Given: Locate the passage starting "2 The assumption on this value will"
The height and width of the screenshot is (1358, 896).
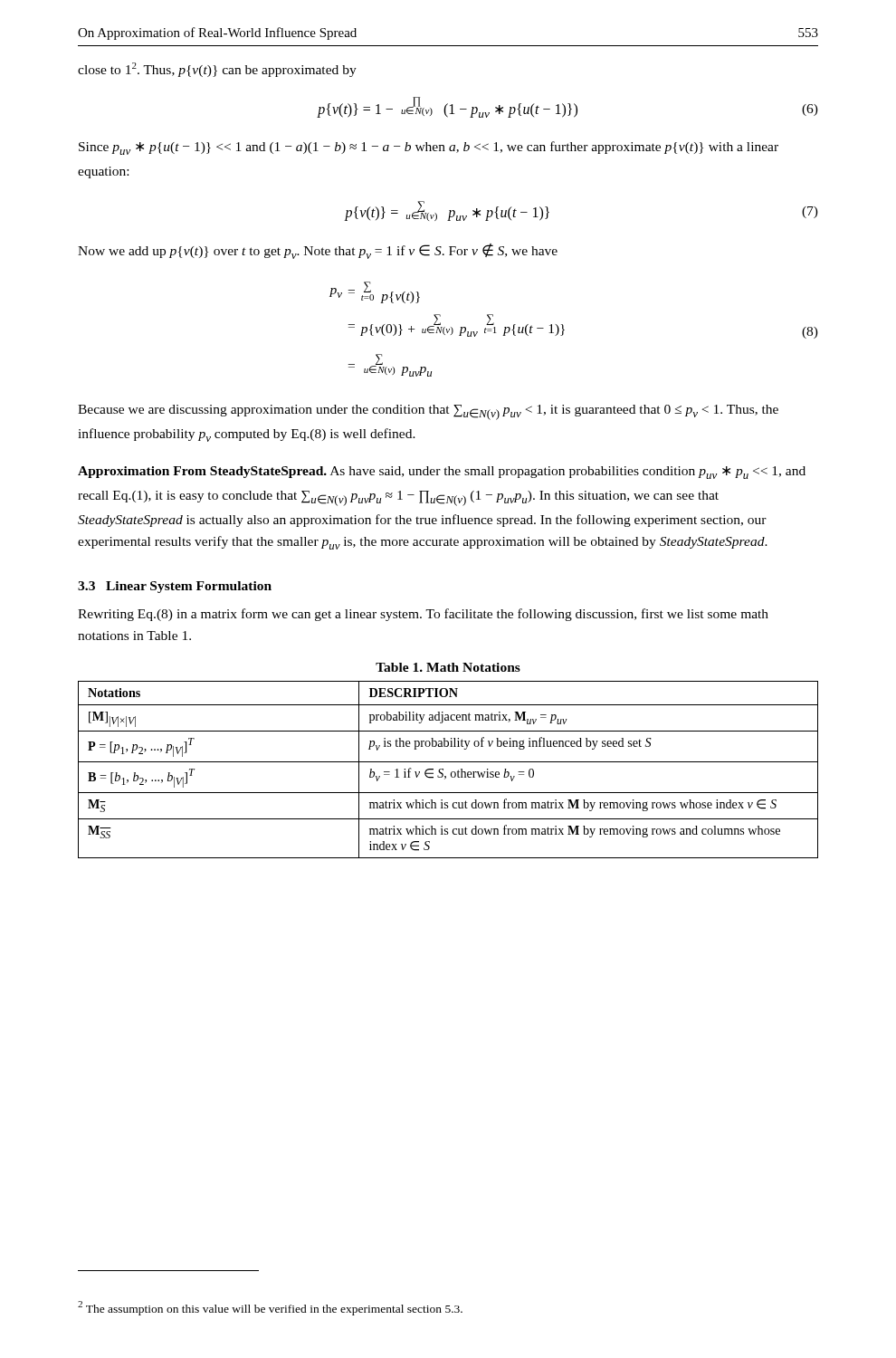Looking at the screenshot, I should tap(270, 1307).
